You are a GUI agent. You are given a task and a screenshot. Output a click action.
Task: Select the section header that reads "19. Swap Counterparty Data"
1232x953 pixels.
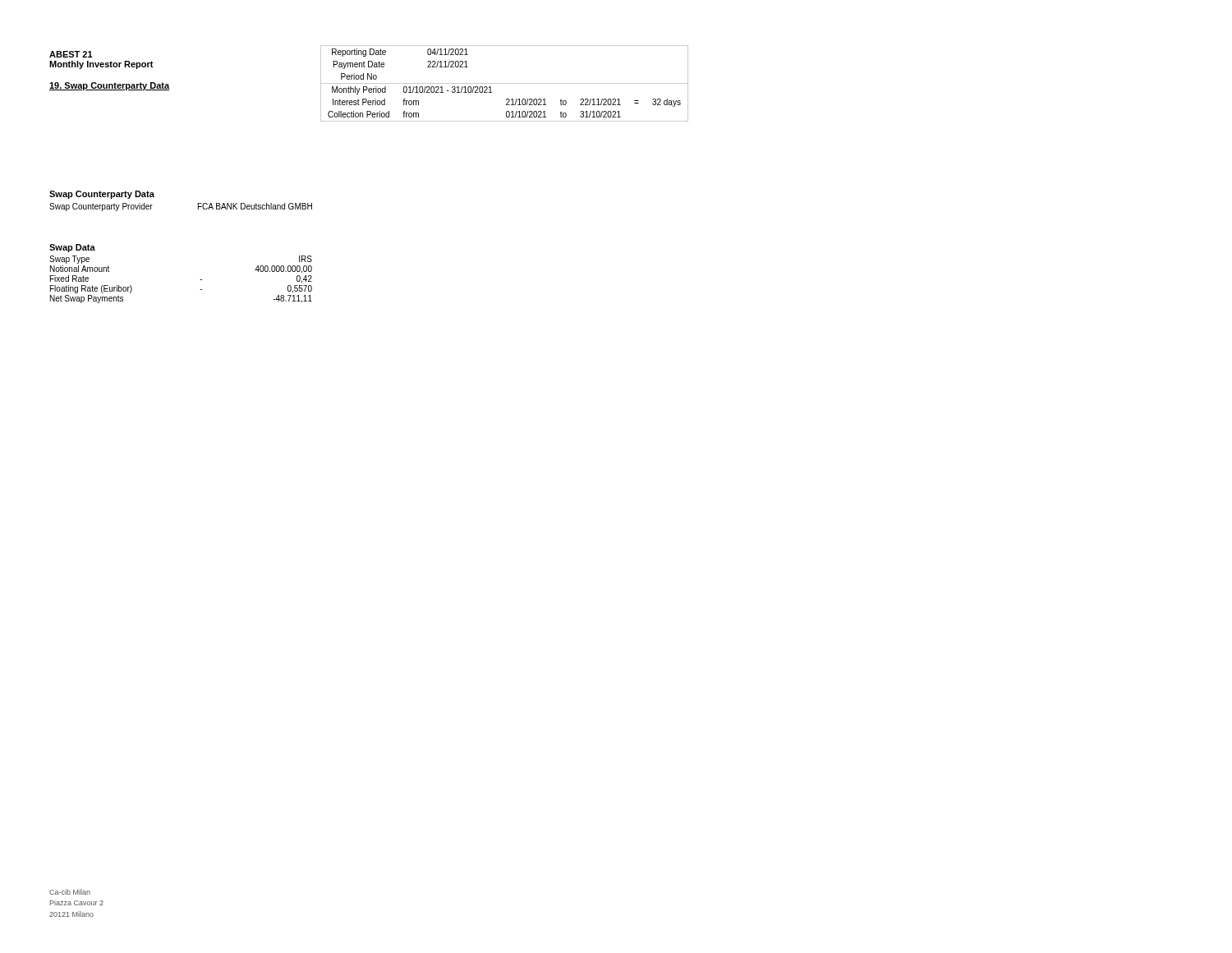pos(109,85)
